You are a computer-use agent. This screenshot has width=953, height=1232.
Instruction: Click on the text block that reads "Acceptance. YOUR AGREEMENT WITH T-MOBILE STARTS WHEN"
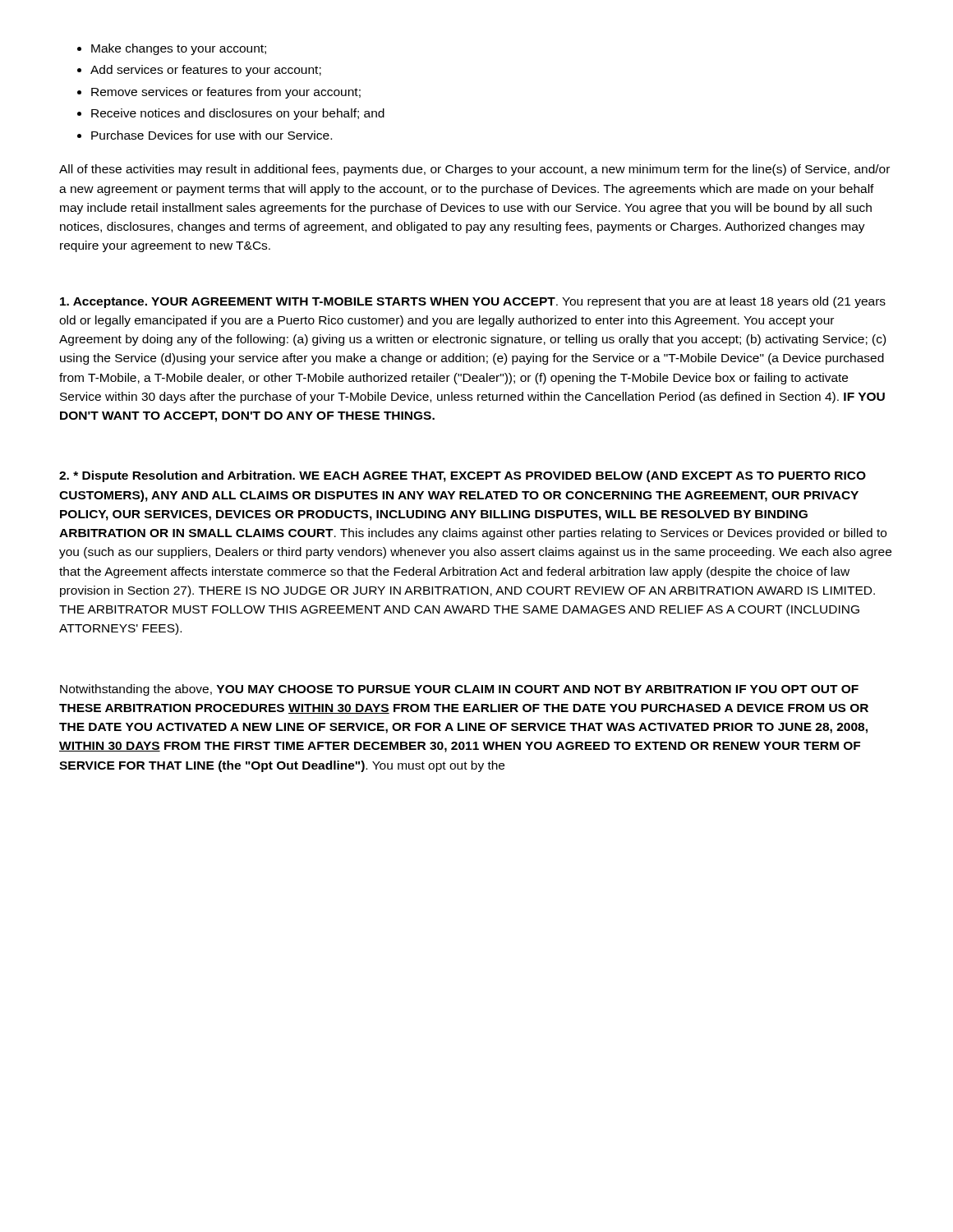point(473,358)
